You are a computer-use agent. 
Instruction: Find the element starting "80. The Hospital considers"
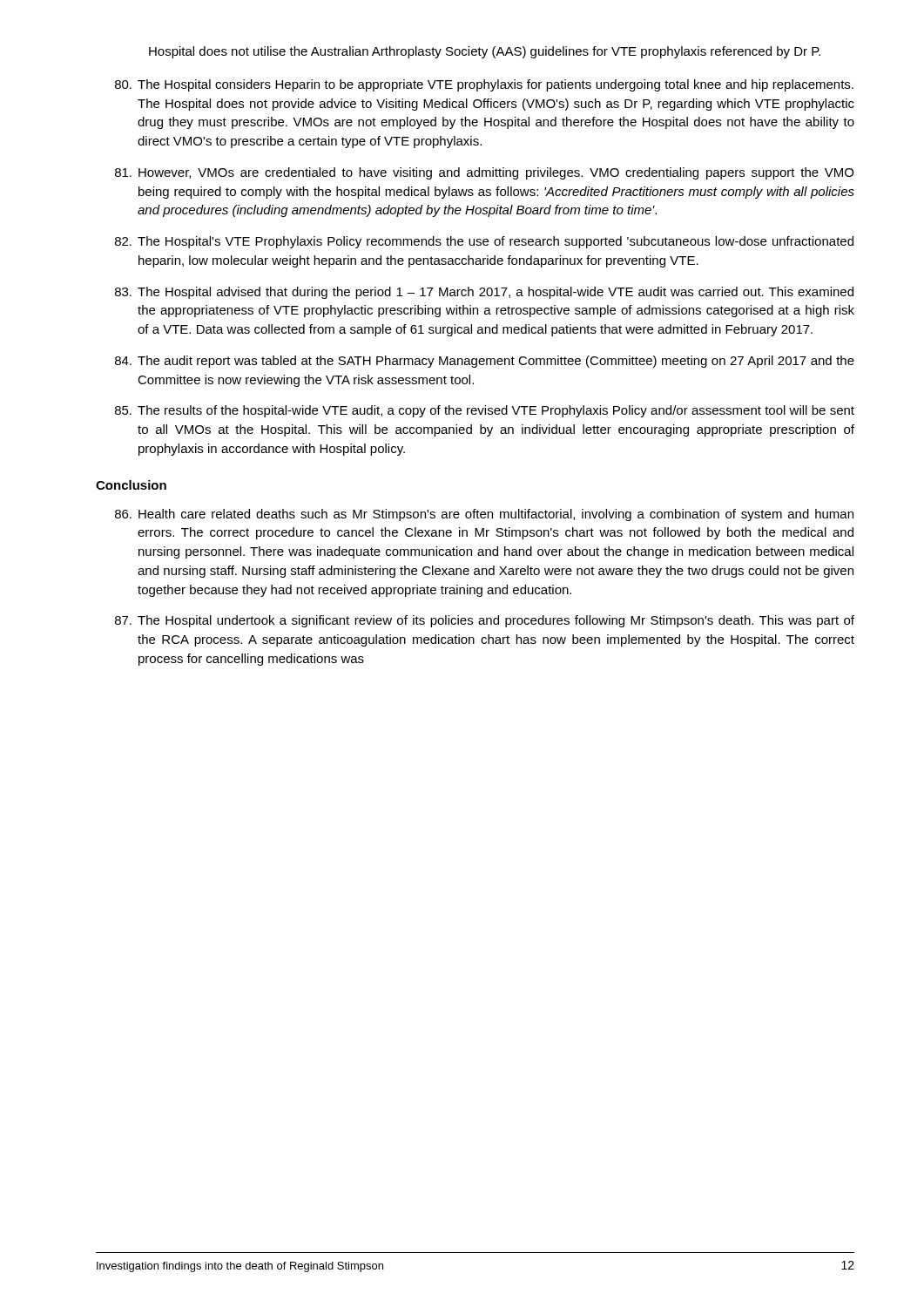[x=475, y=113]
